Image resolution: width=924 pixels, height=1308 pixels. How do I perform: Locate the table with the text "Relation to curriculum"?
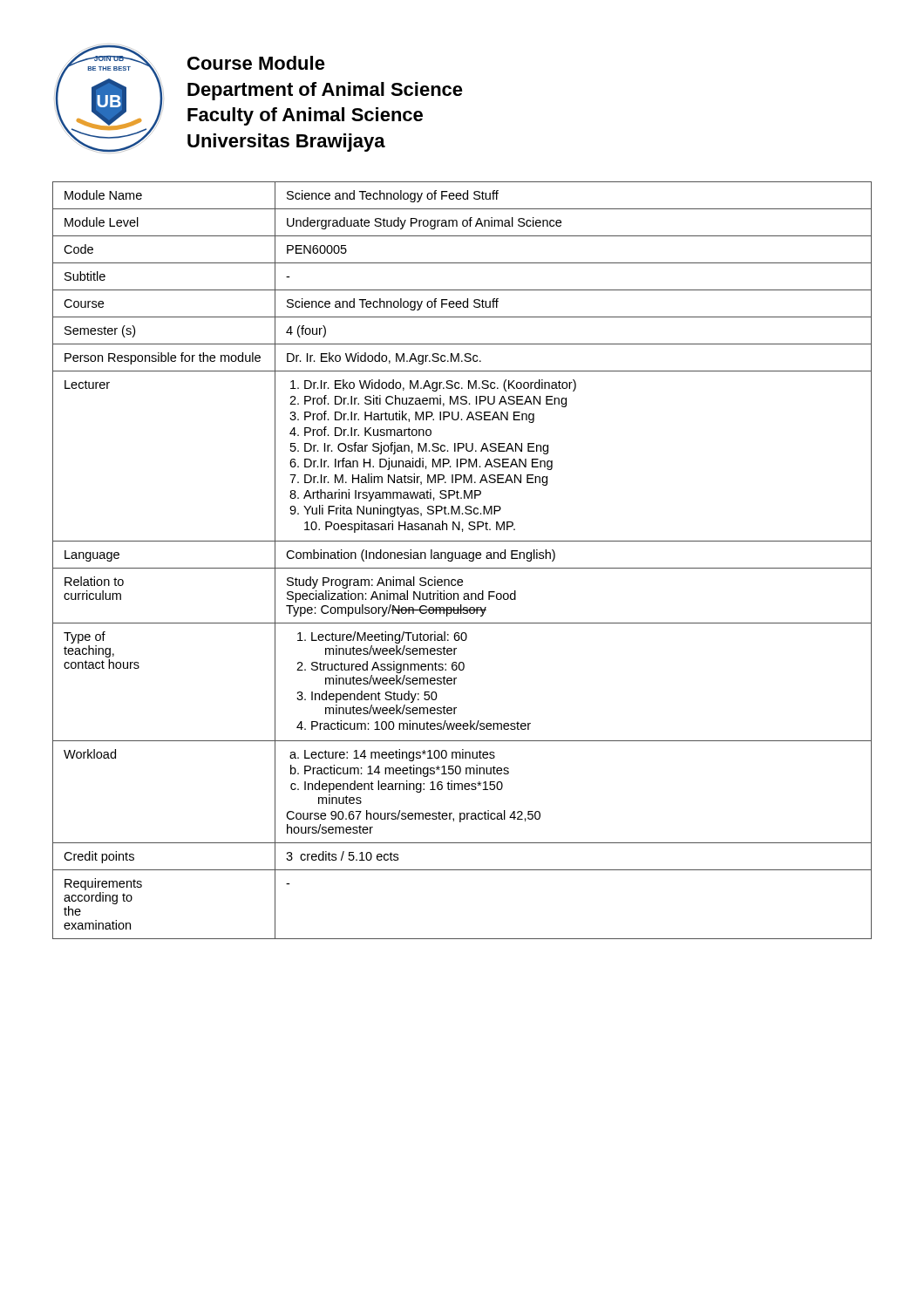(462, 560)
